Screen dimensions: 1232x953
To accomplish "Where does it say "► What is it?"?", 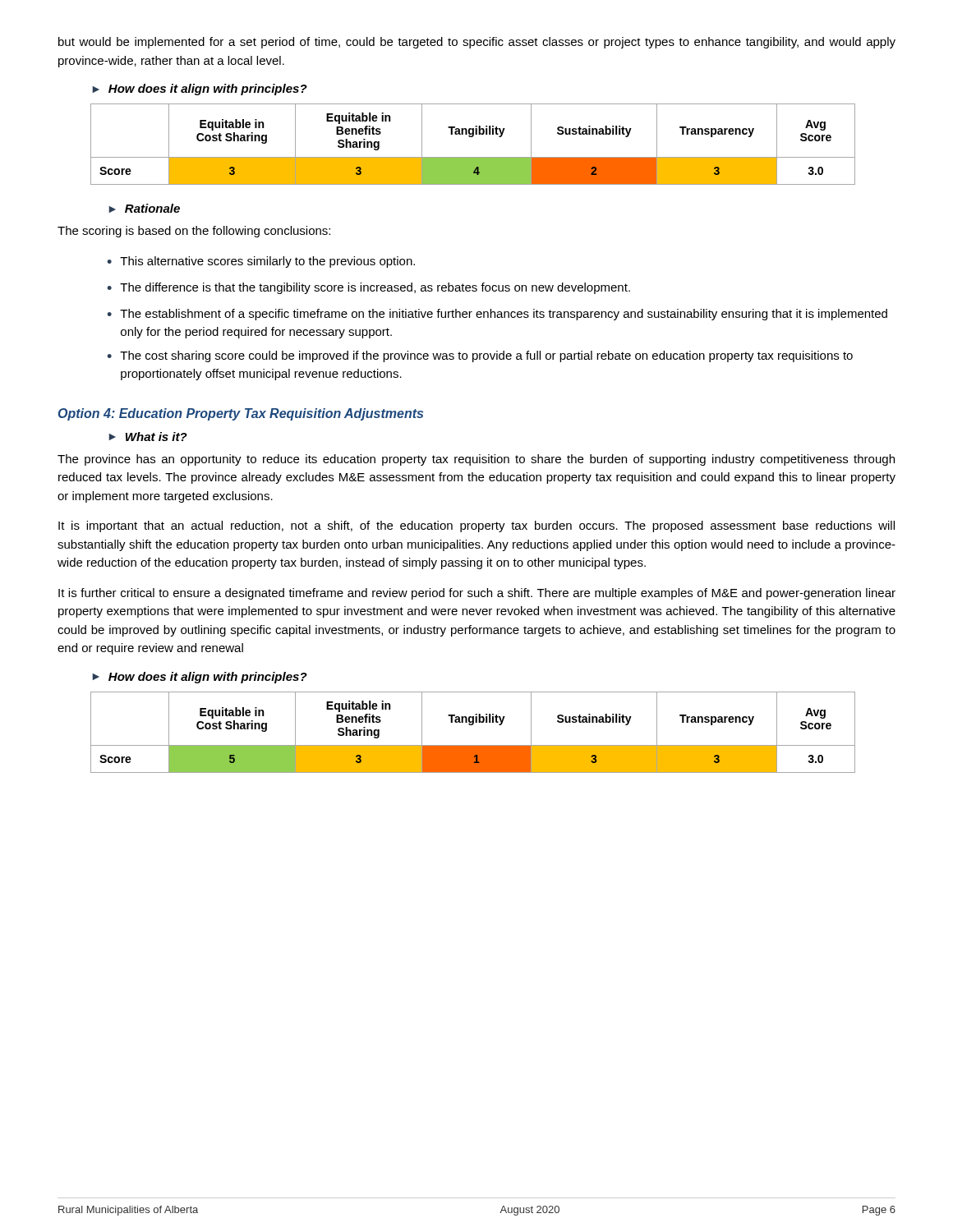I will pos(147,436).
